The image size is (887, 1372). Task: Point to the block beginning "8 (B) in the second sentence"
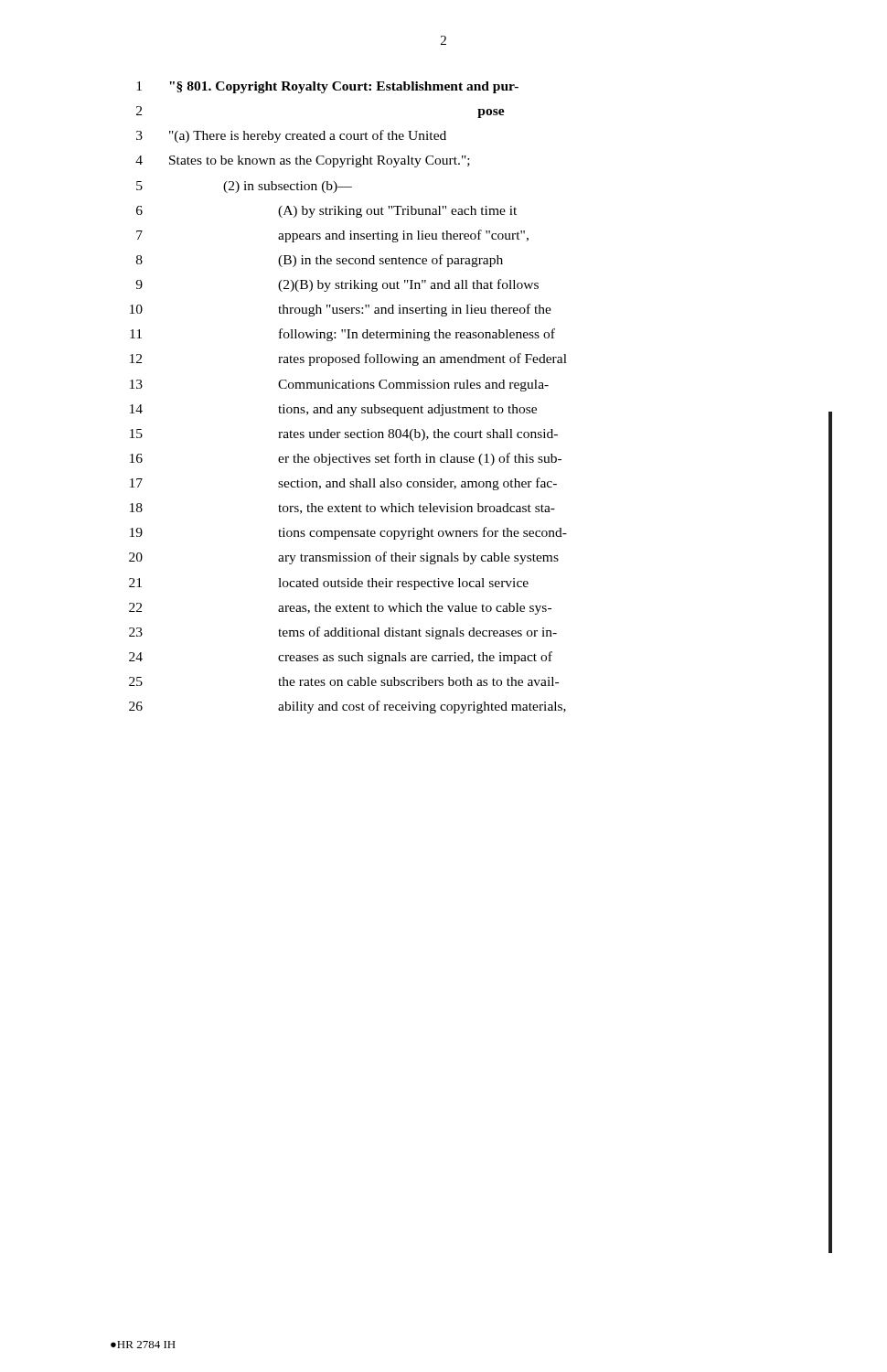pos(462,259)
